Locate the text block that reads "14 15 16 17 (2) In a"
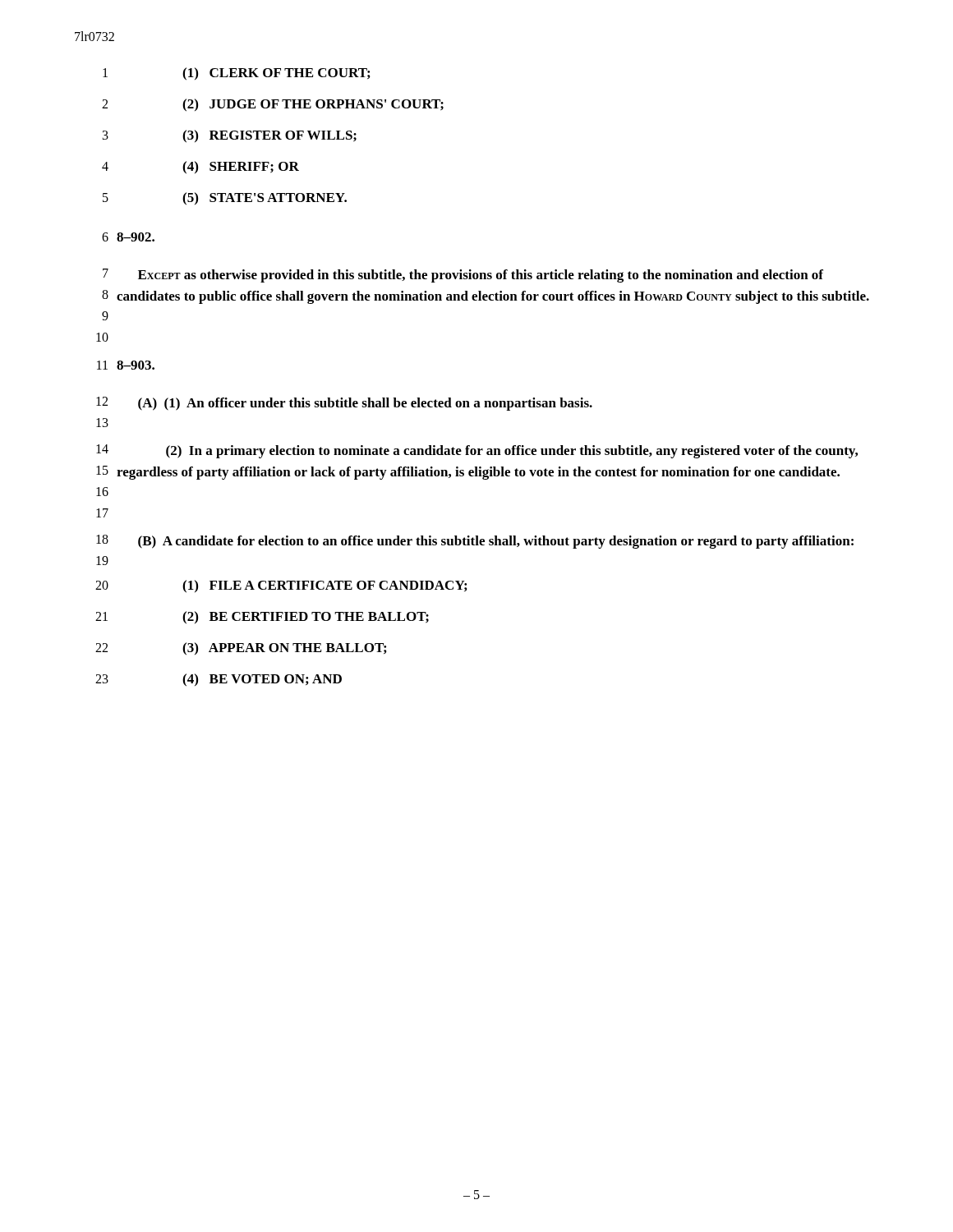 [x=476, y=481]
